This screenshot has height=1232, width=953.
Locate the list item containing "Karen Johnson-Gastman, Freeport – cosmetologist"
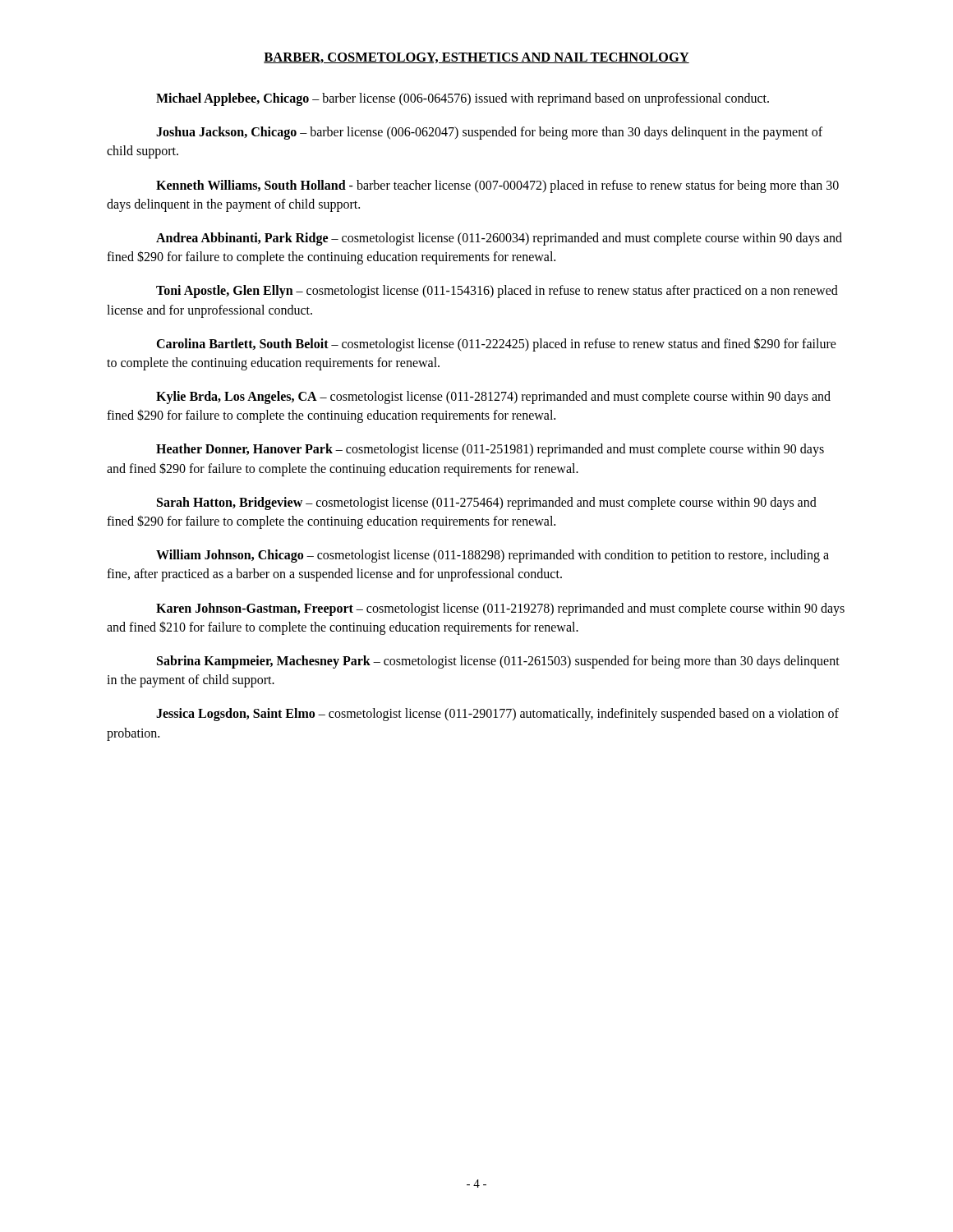[x=476, y=617]
